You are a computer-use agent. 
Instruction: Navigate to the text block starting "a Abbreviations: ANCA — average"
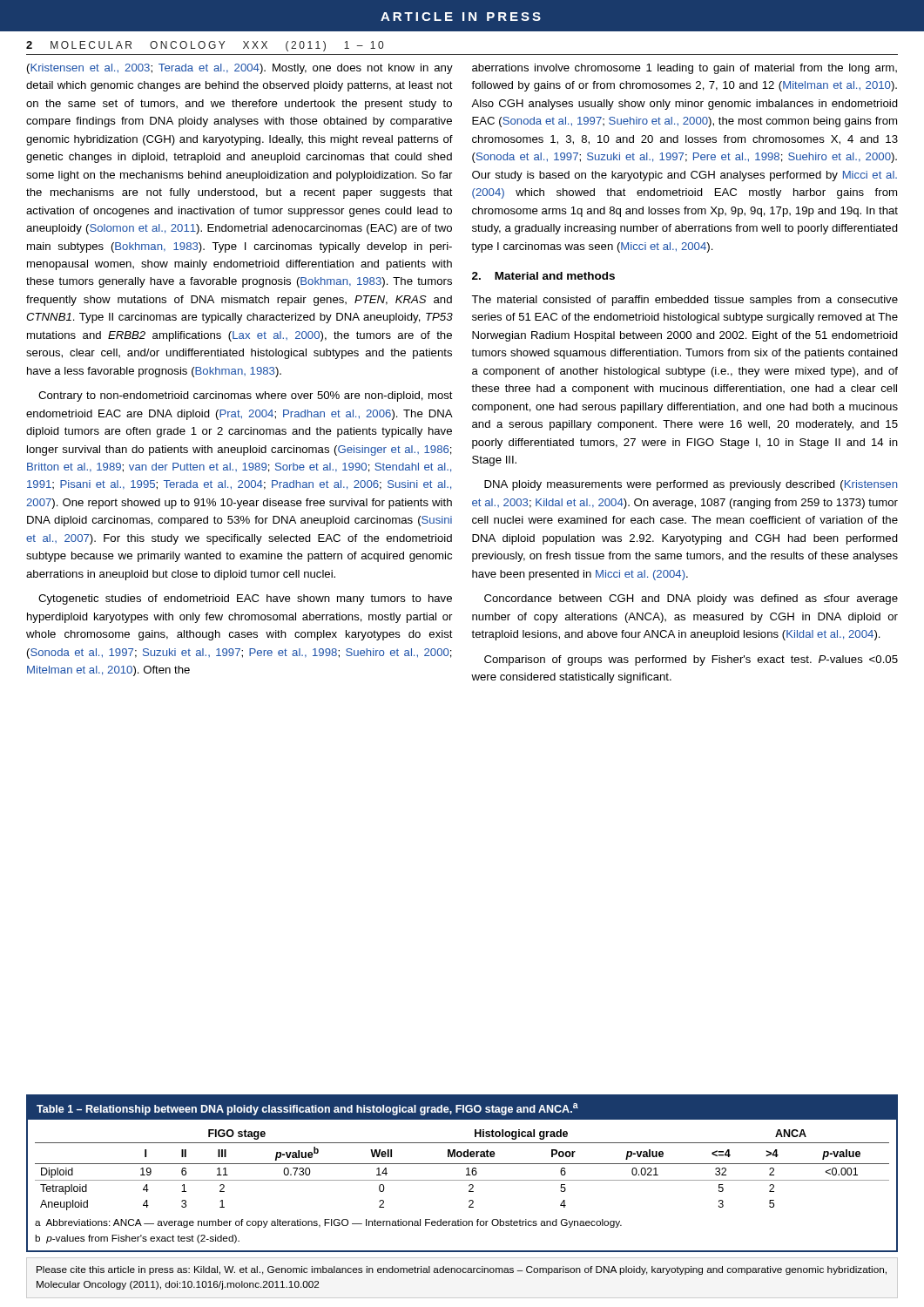tap(329, 1230)
